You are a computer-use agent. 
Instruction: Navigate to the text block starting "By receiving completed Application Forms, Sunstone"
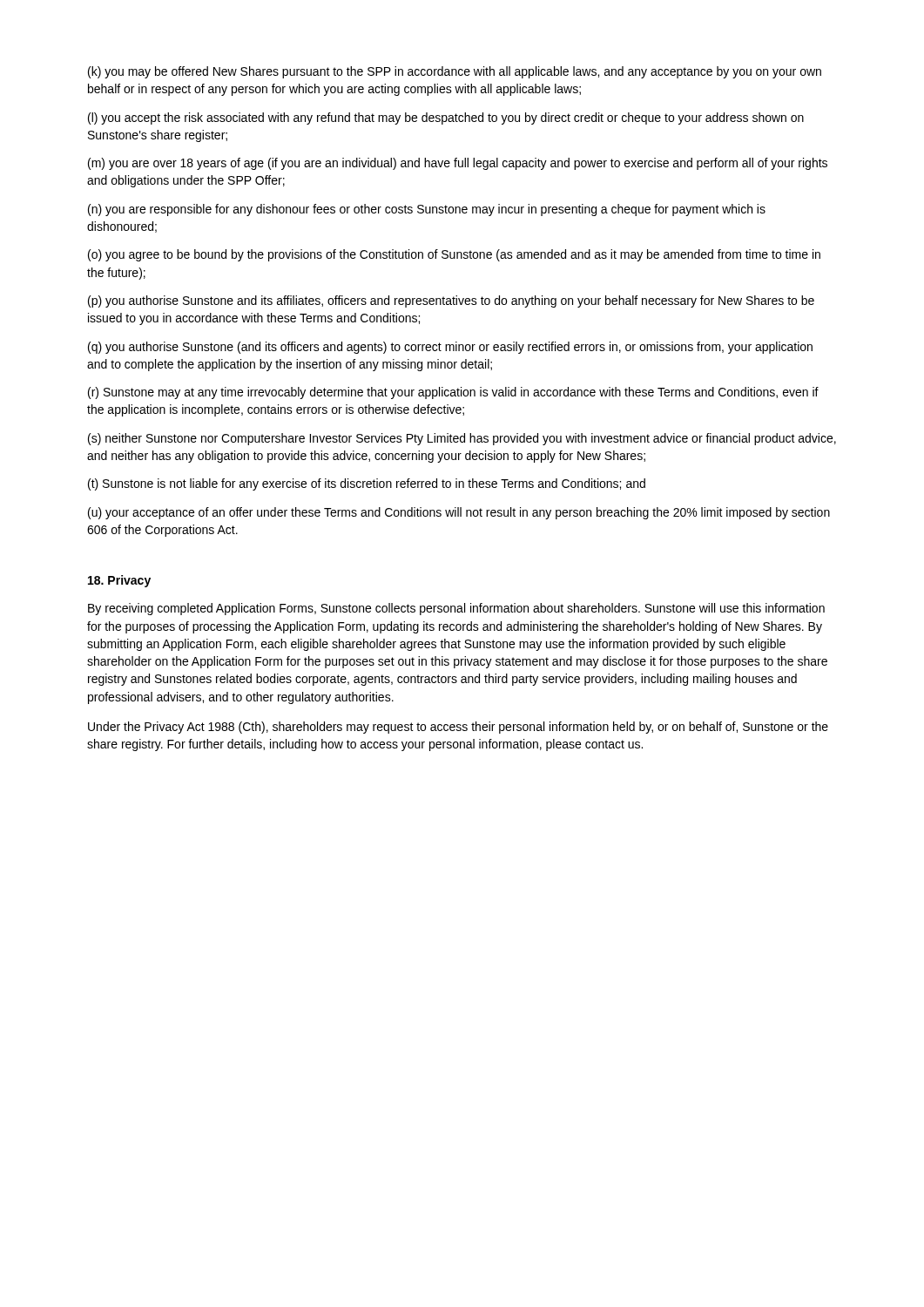(457, 653)
